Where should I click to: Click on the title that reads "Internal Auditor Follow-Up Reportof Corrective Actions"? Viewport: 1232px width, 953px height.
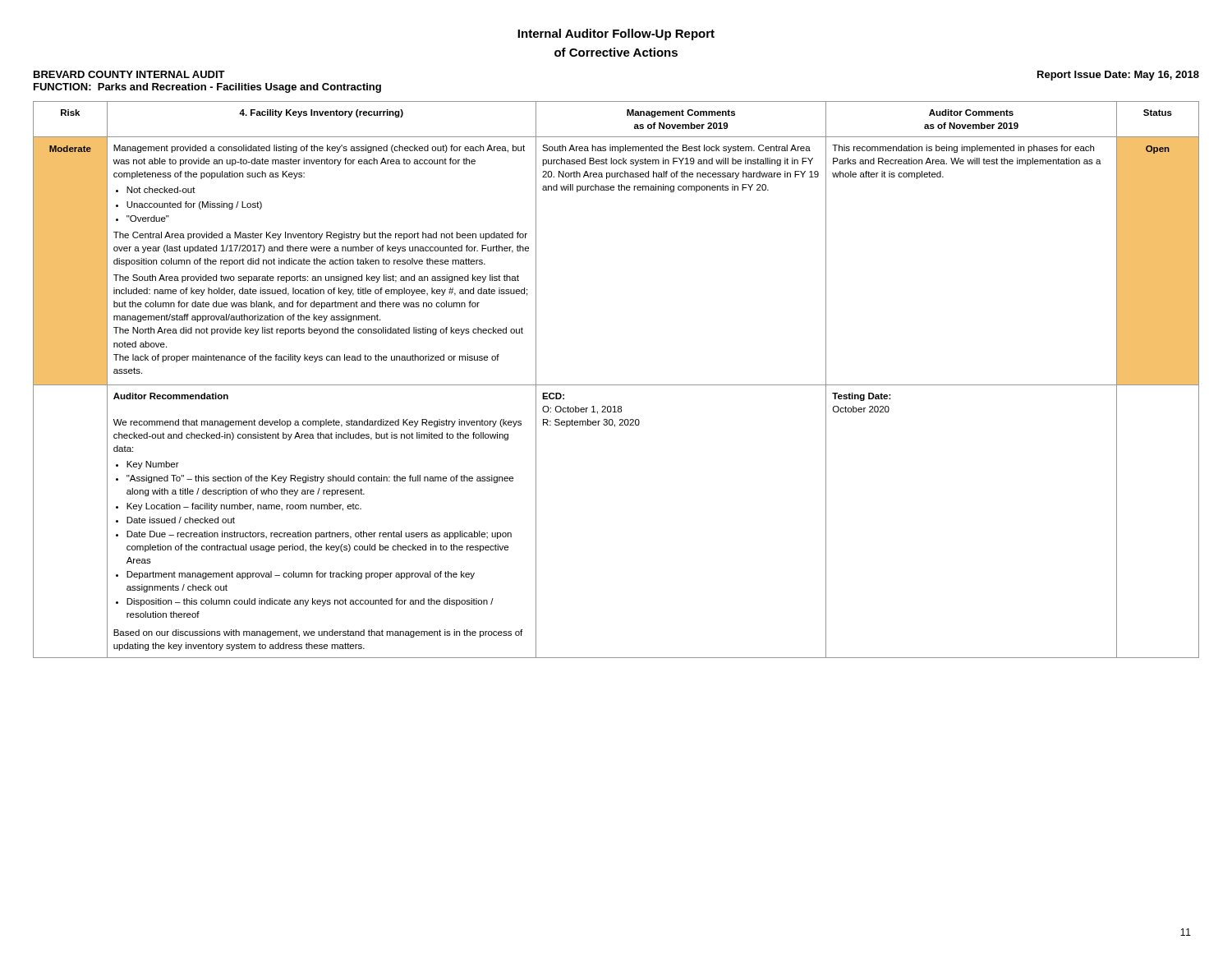[616, 43]
